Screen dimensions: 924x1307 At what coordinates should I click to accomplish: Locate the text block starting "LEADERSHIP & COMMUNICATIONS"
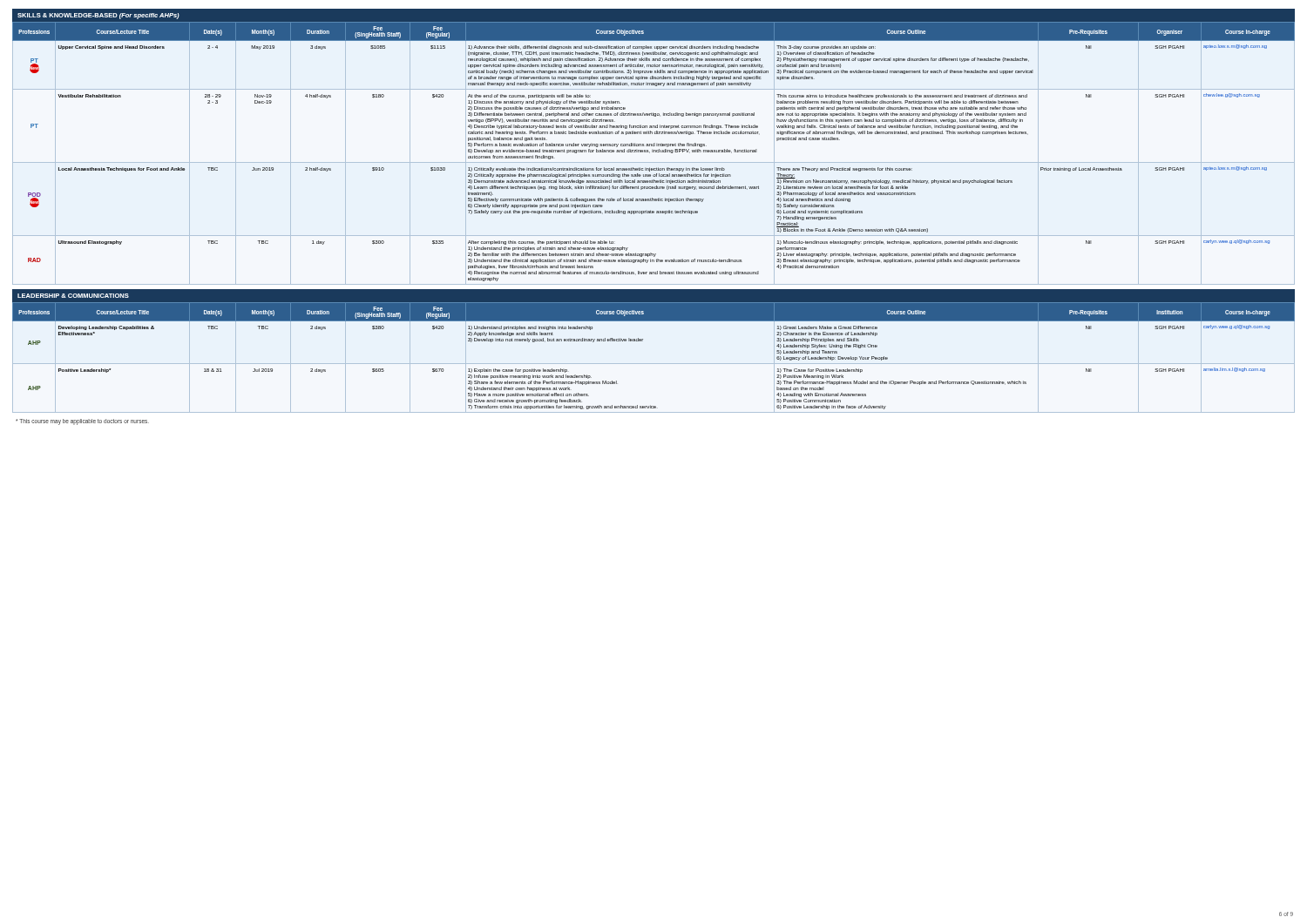click(73, 296)
